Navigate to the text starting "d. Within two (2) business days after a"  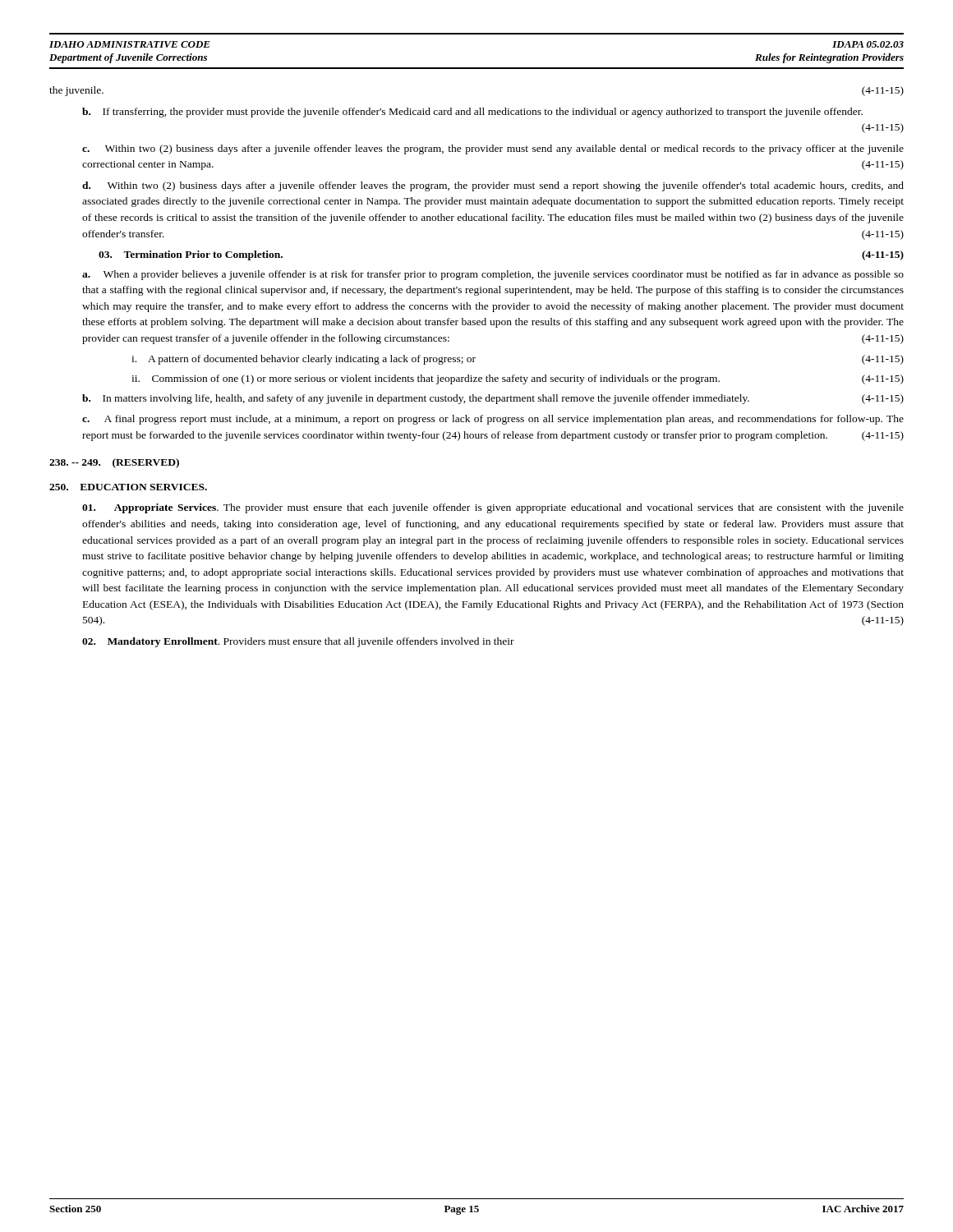point(493,210)
